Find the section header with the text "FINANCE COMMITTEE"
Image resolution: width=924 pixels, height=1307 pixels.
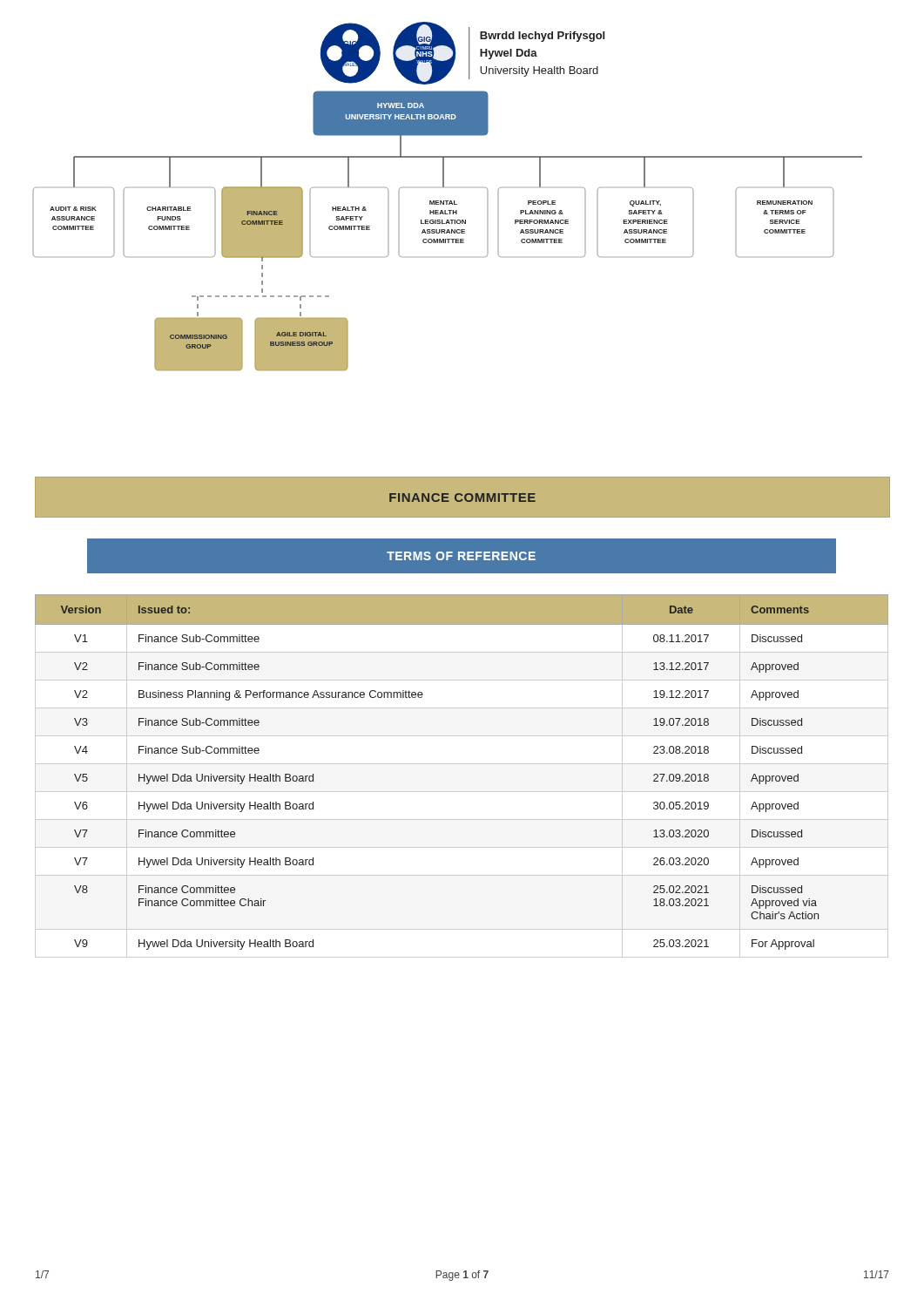coord(462,497)
